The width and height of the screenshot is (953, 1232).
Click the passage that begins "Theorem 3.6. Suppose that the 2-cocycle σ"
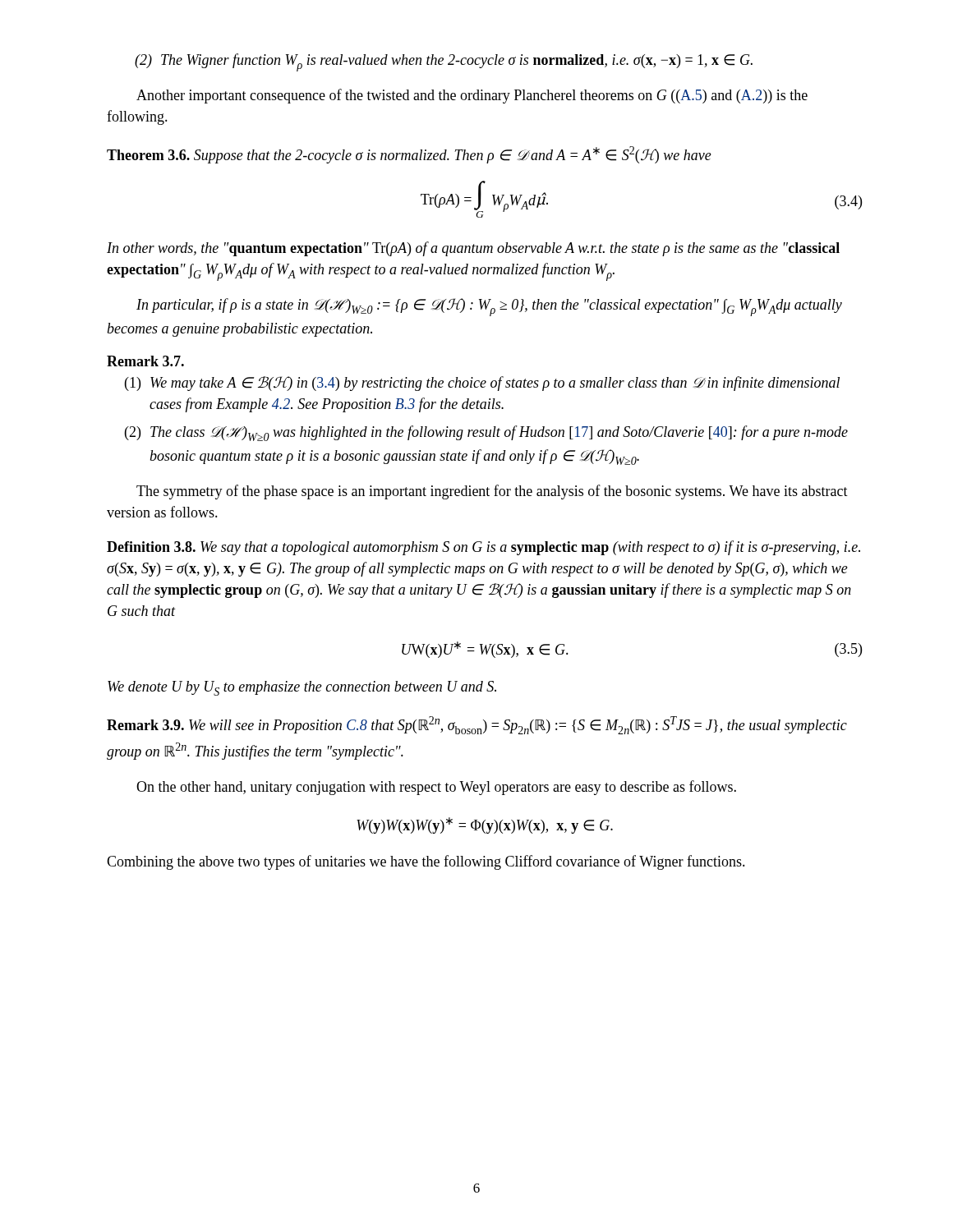click(409, 154)
